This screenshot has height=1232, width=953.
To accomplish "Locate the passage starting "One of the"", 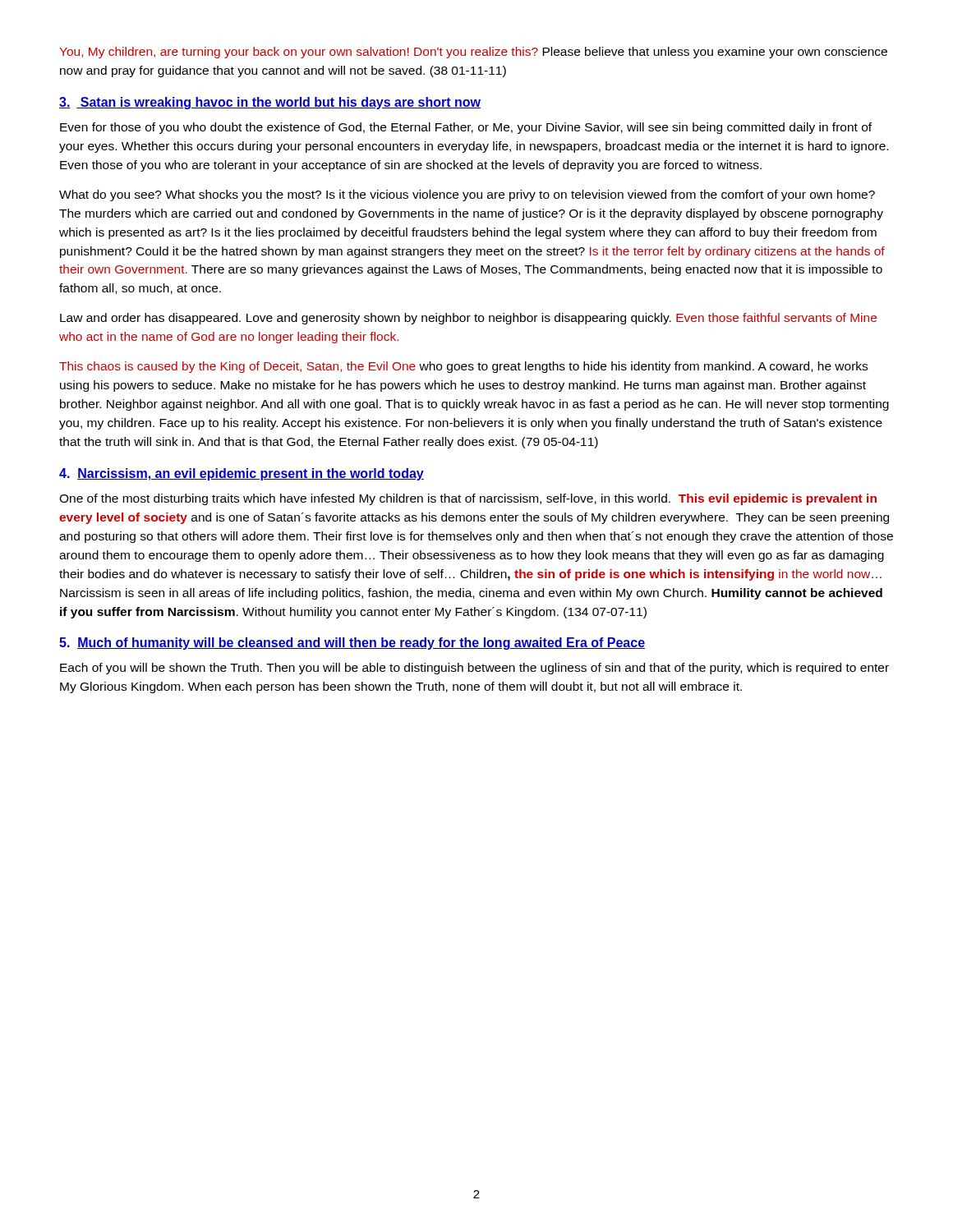I will coord(476,555).
